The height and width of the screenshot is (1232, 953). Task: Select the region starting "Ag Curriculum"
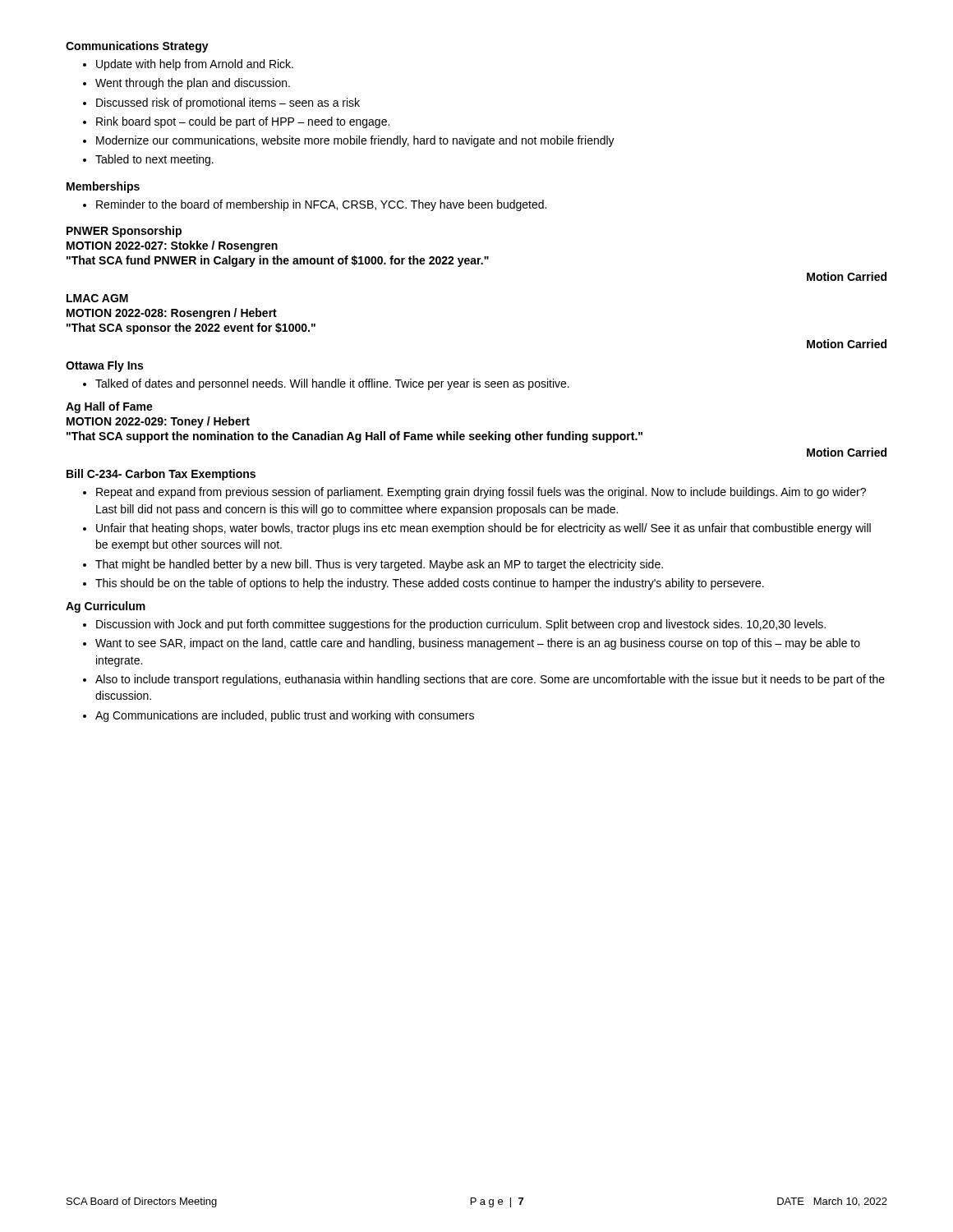106,606
